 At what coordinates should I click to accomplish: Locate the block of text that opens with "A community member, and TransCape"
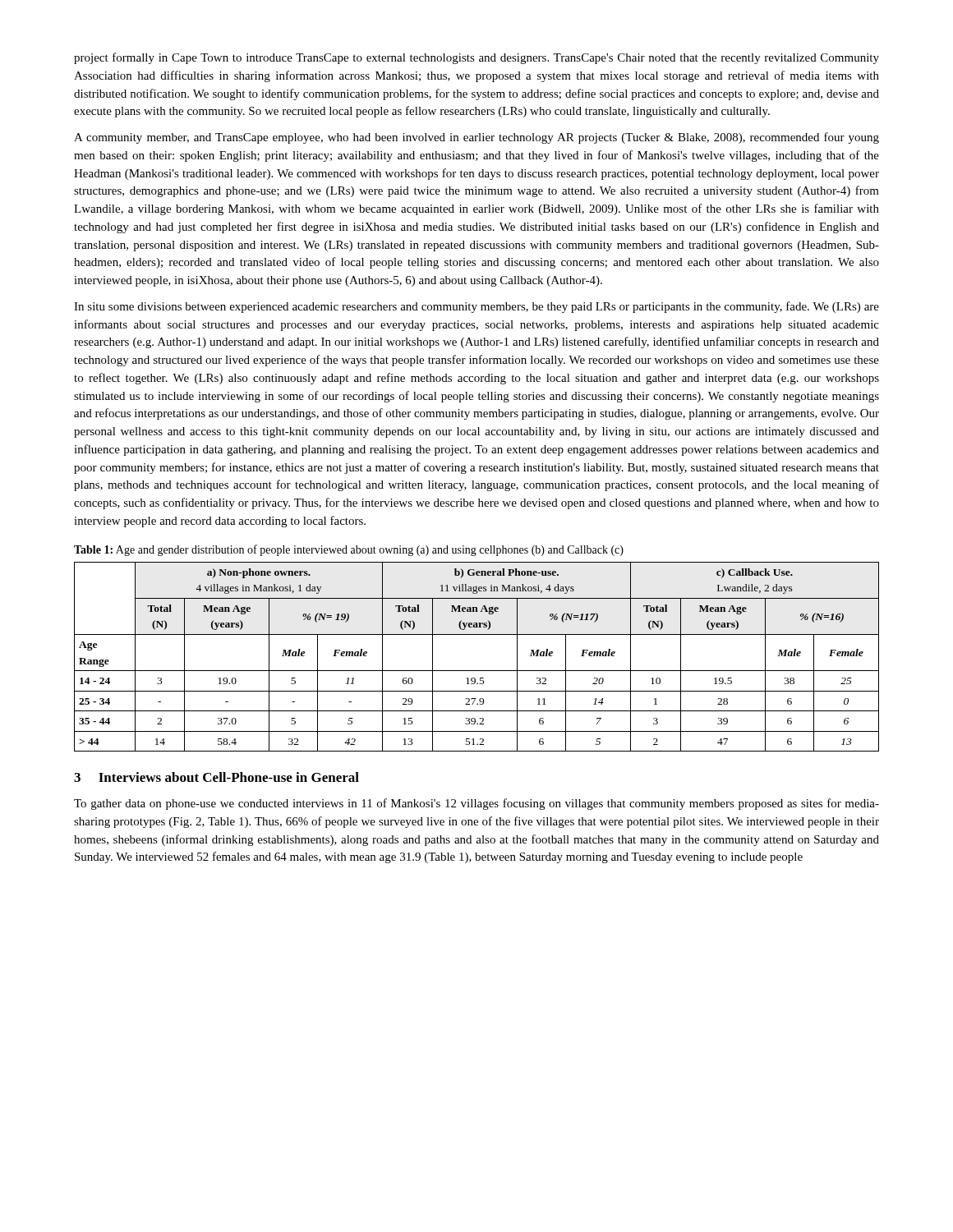point(476,209)
